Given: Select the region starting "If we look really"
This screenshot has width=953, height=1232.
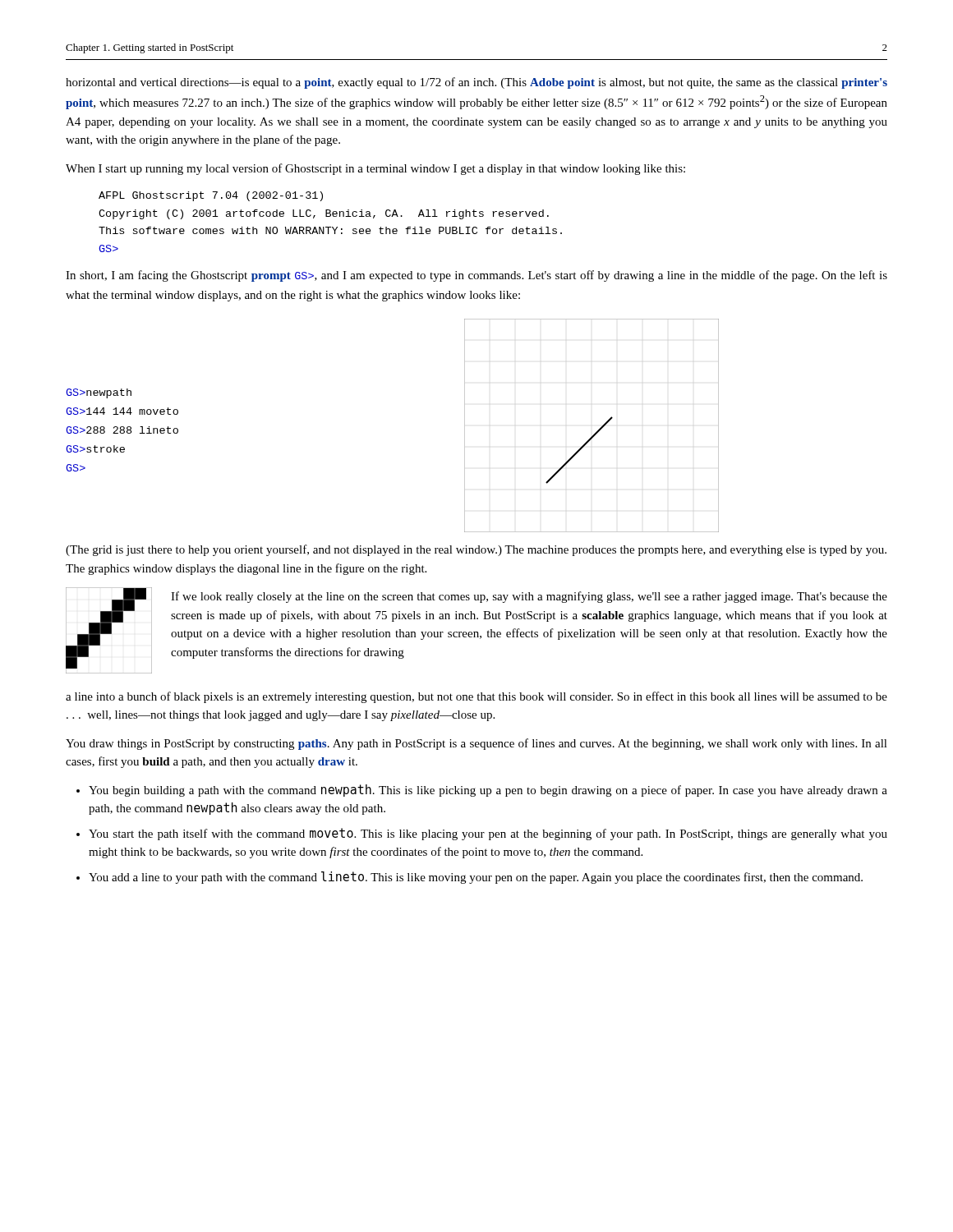Looking at the screenshot, I should (476, 633).
